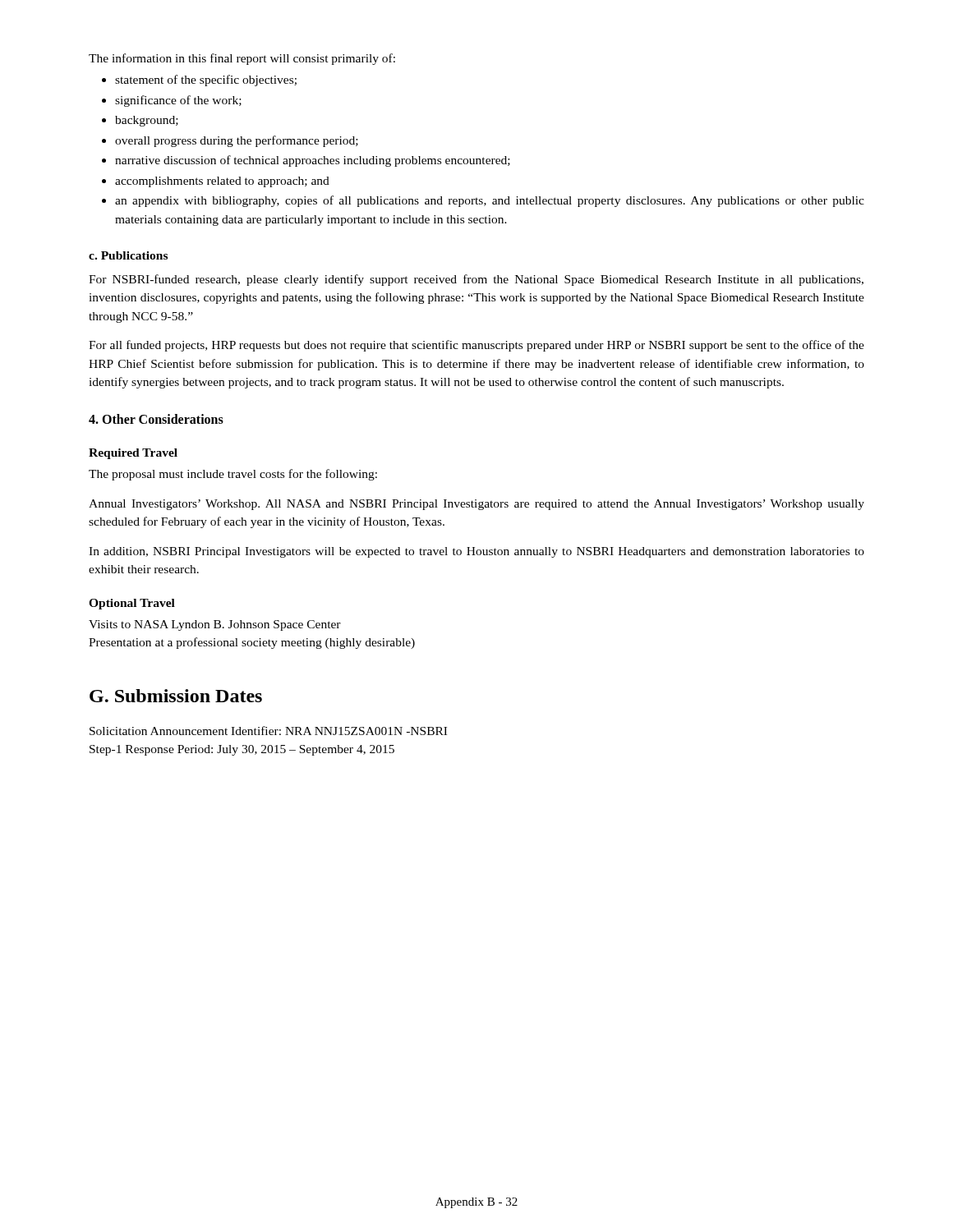Viewport: 953px width, 1232px height.
Task: Find the region starting "For NSBRI-funded research, please clearly identify"
Action: (476, 298)
